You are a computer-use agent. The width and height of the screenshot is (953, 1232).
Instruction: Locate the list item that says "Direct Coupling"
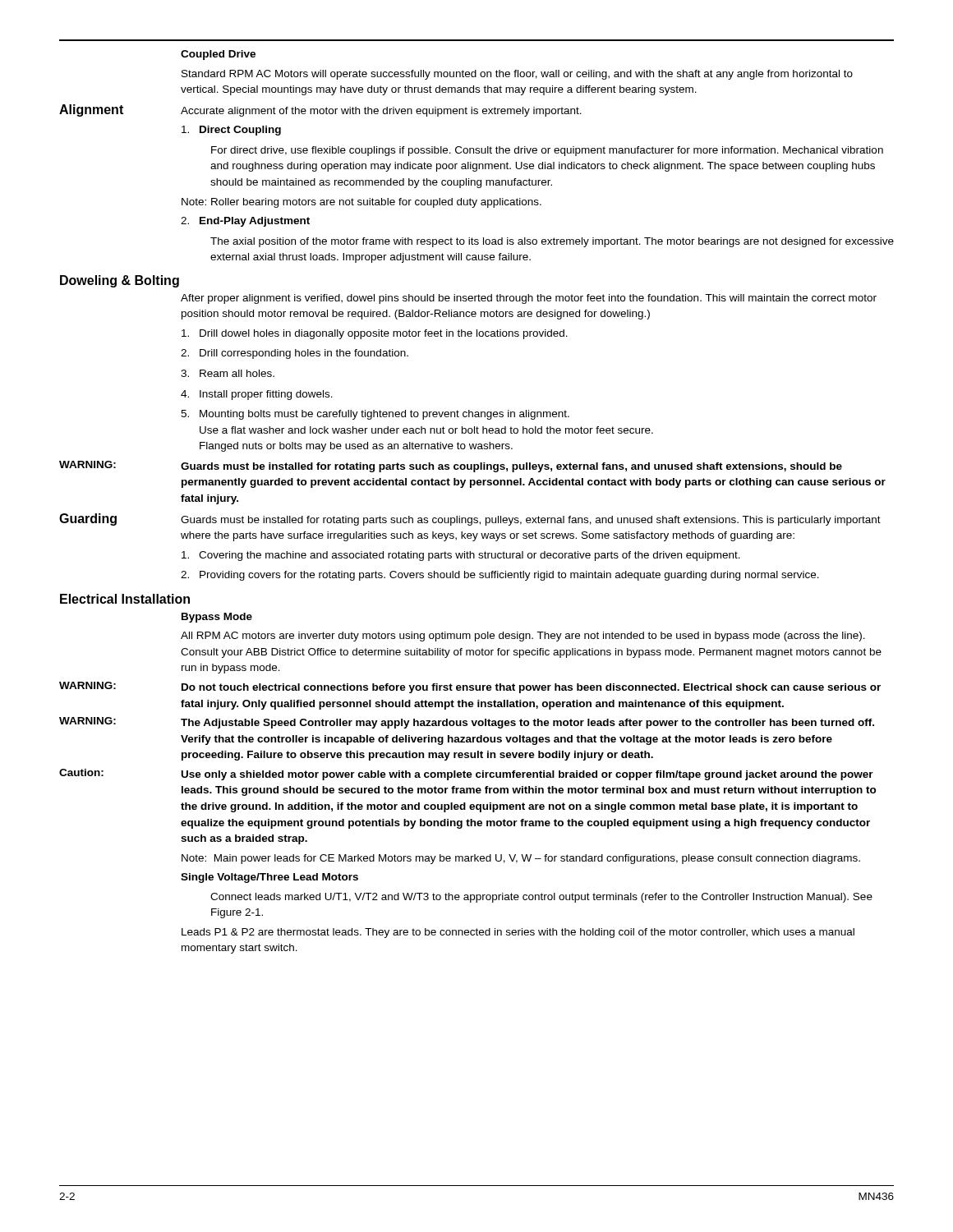click(231, 131)
